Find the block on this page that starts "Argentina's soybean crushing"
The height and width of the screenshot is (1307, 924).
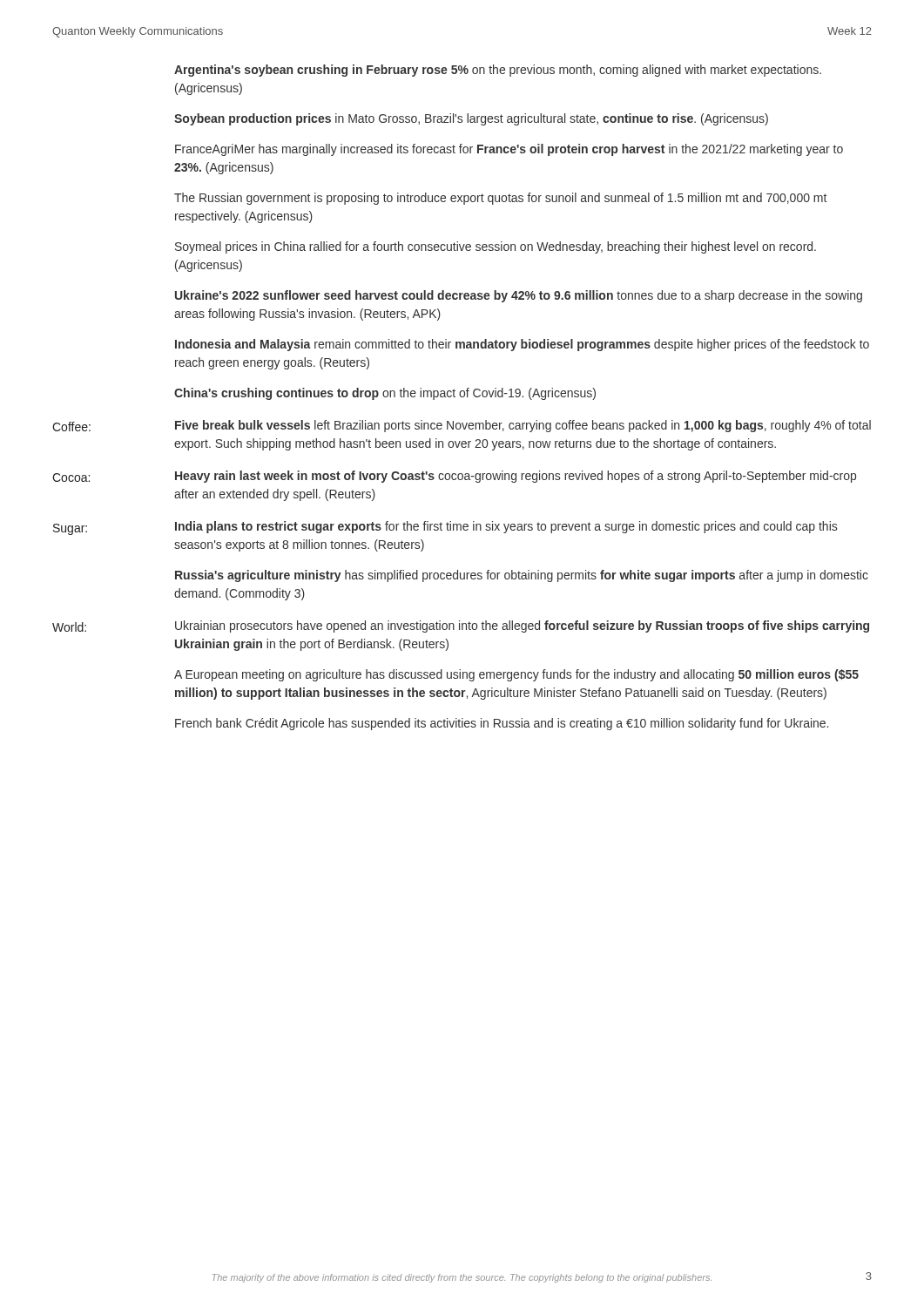[498, 79]
